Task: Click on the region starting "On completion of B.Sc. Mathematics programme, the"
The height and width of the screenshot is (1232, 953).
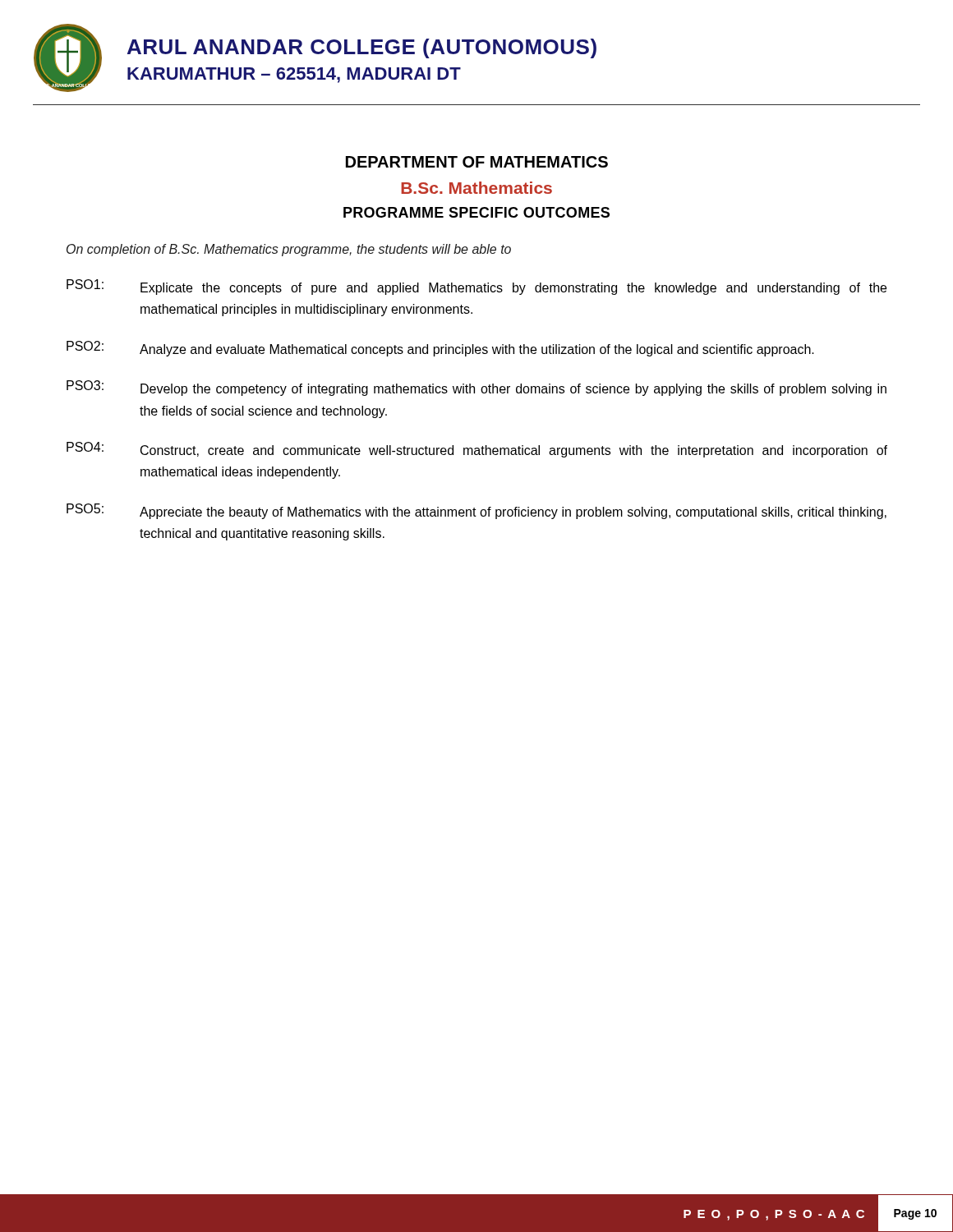Action: click(289, 249)
